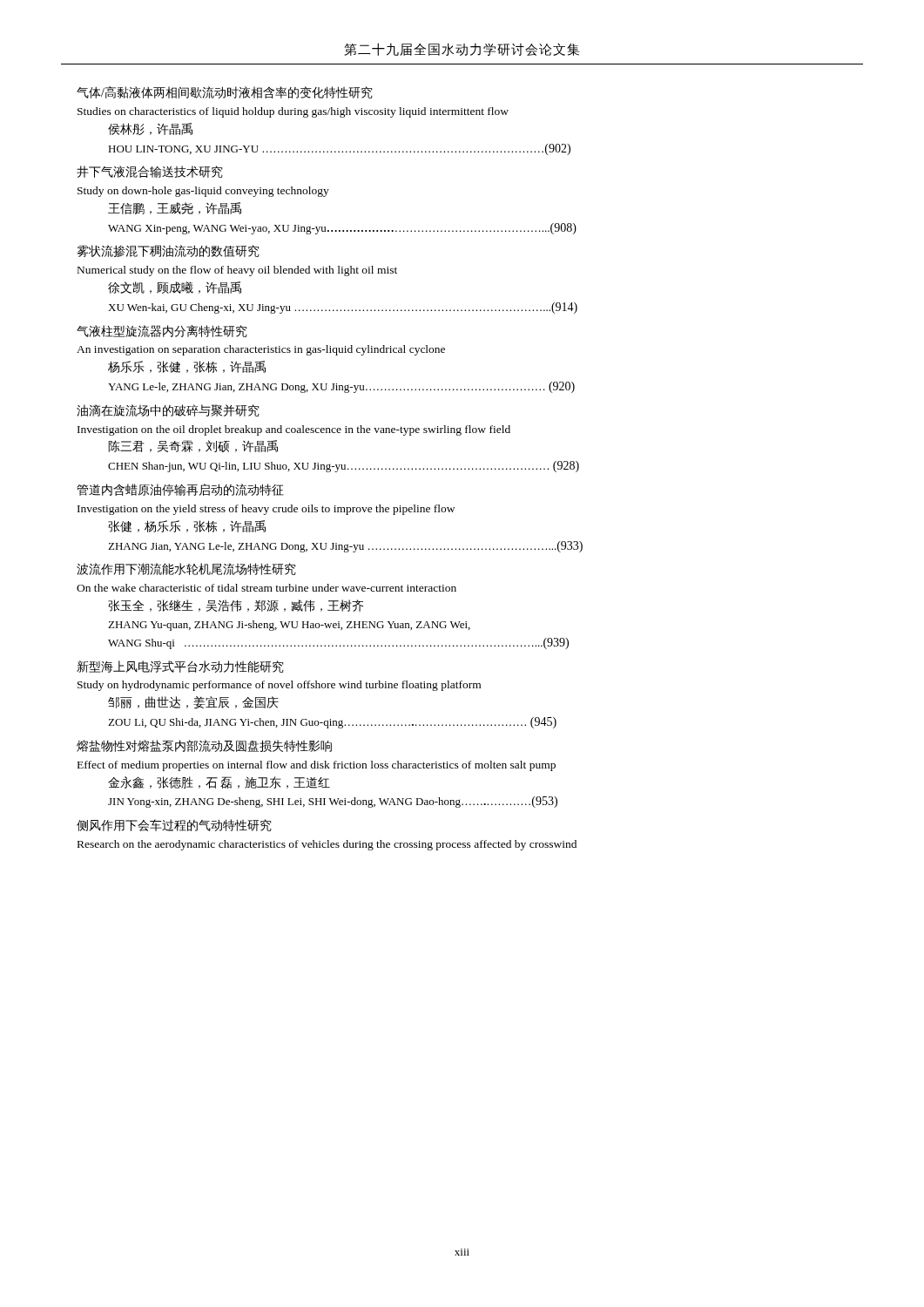The image size is (924, 1307).
Task: Point to the passage starting "雾状流掺混下稠油流动的数值研究 Numerical study on the flow of"
Action: [168, 251]
